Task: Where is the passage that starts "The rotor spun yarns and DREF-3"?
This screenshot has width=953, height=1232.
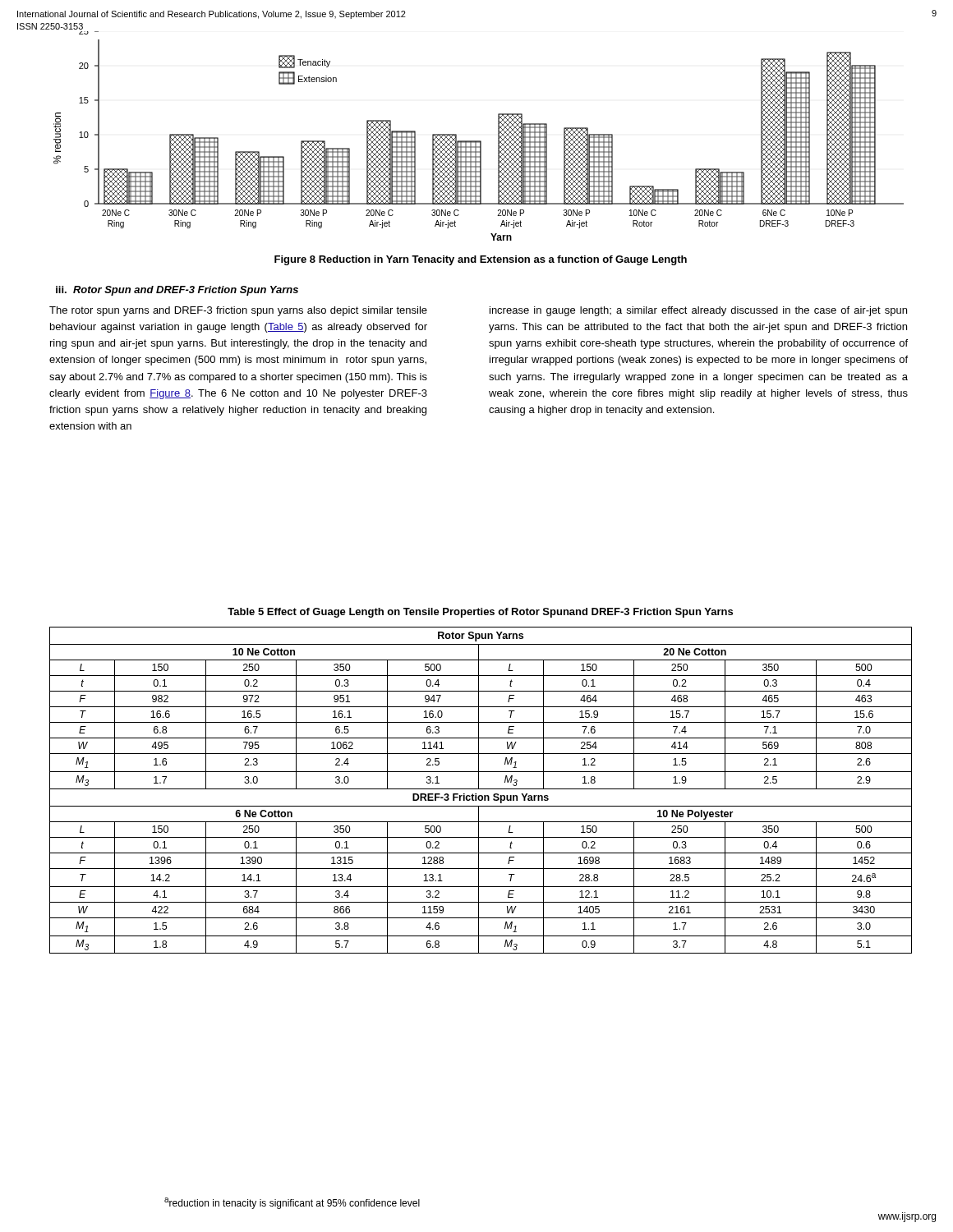Action: click(x=238, y=368)
